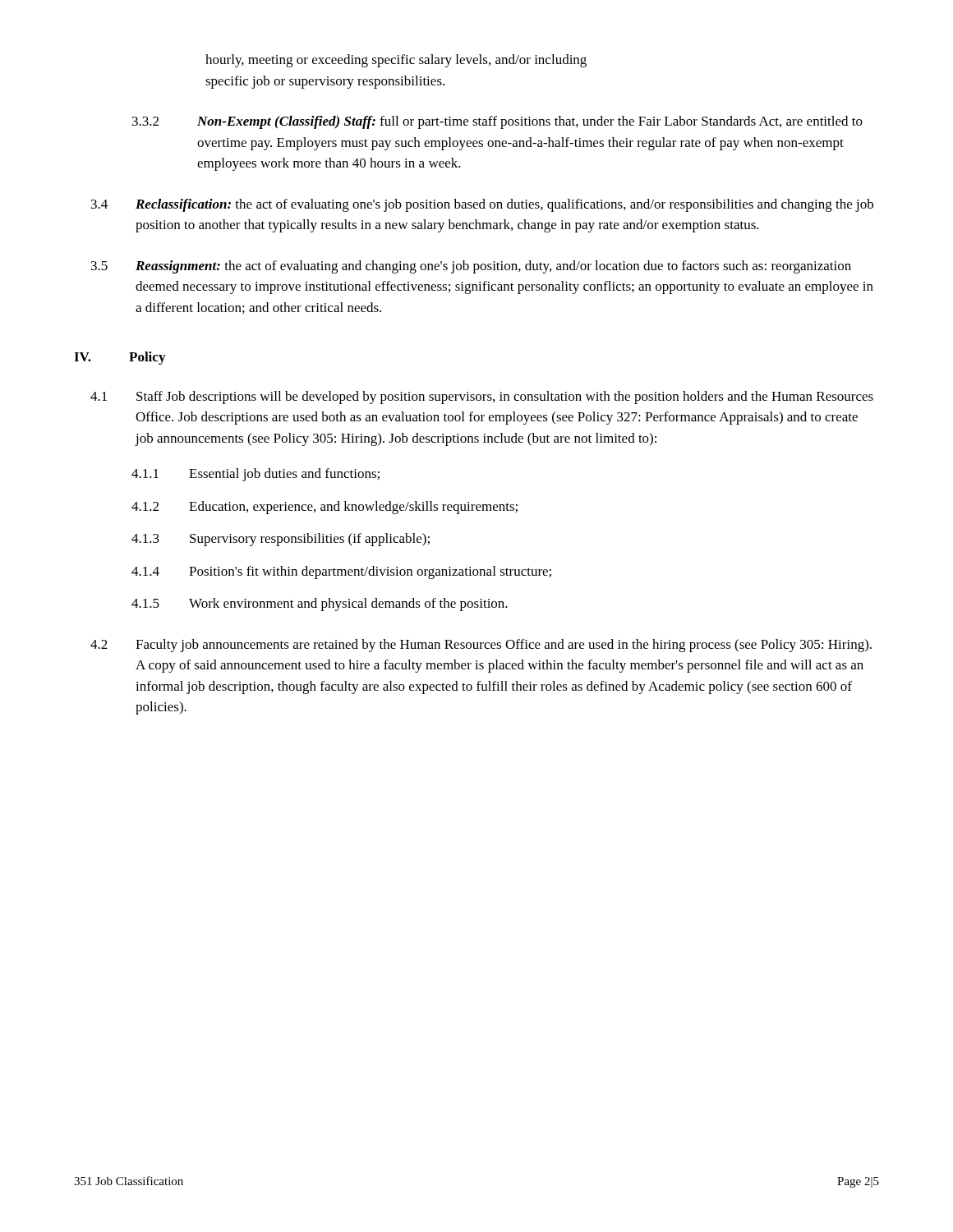Viewport: 953px width, 1232px height.
Task: Where is the passage that starts "3.3.2 Non-Exempt (Classified) Staff: full"?
Action: 476,142
